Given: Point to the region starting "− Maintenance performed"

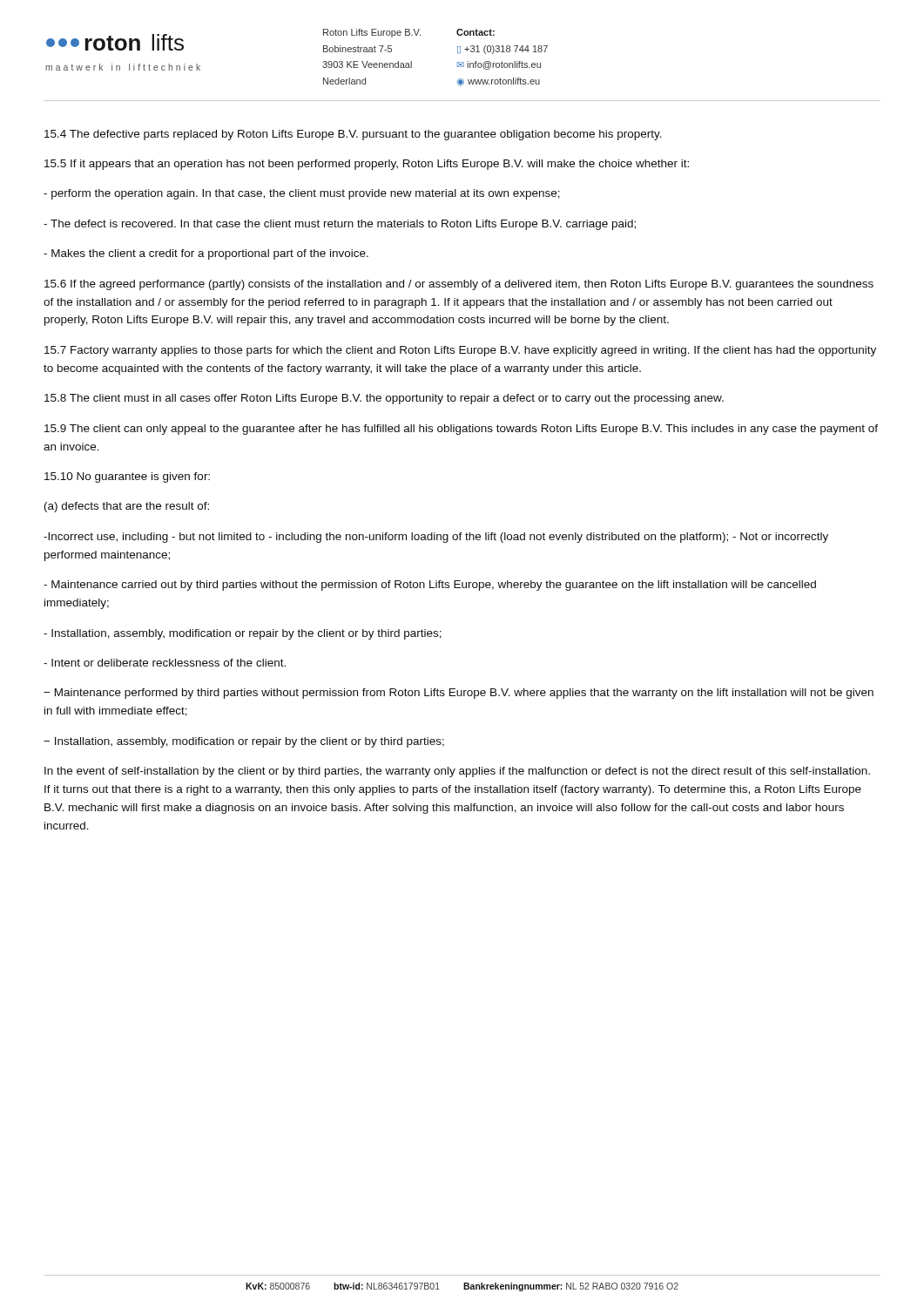Looking at the screenshot, I should click(x=462, y=703).
